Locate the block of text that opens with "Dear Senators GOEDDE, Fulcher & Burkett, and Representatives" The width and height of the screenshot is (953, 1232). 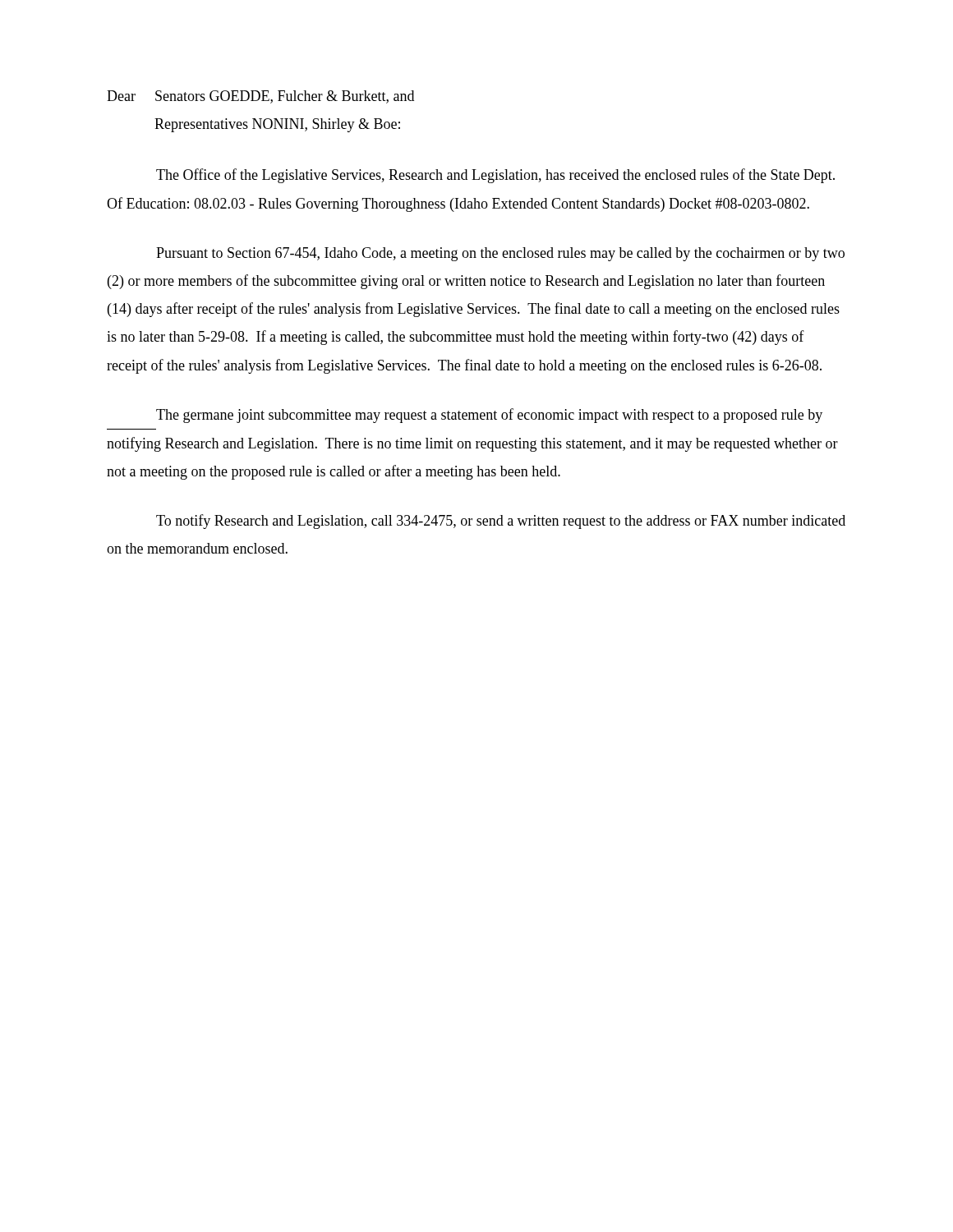[261, 110]
